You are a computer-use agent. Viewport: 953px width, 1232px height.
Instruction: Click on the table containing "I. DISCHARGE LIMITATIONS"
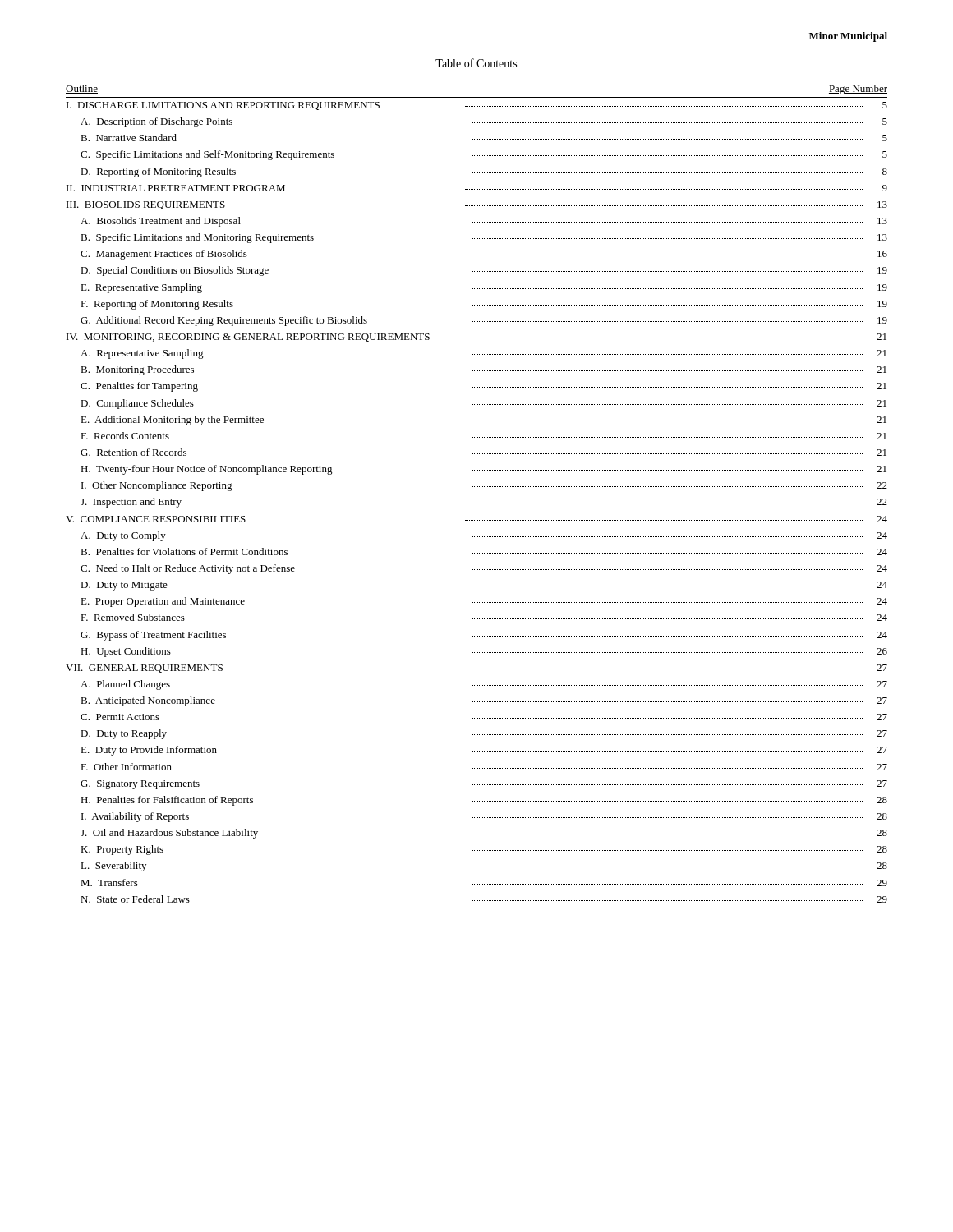pyautogui.click(x=476, y=502)
